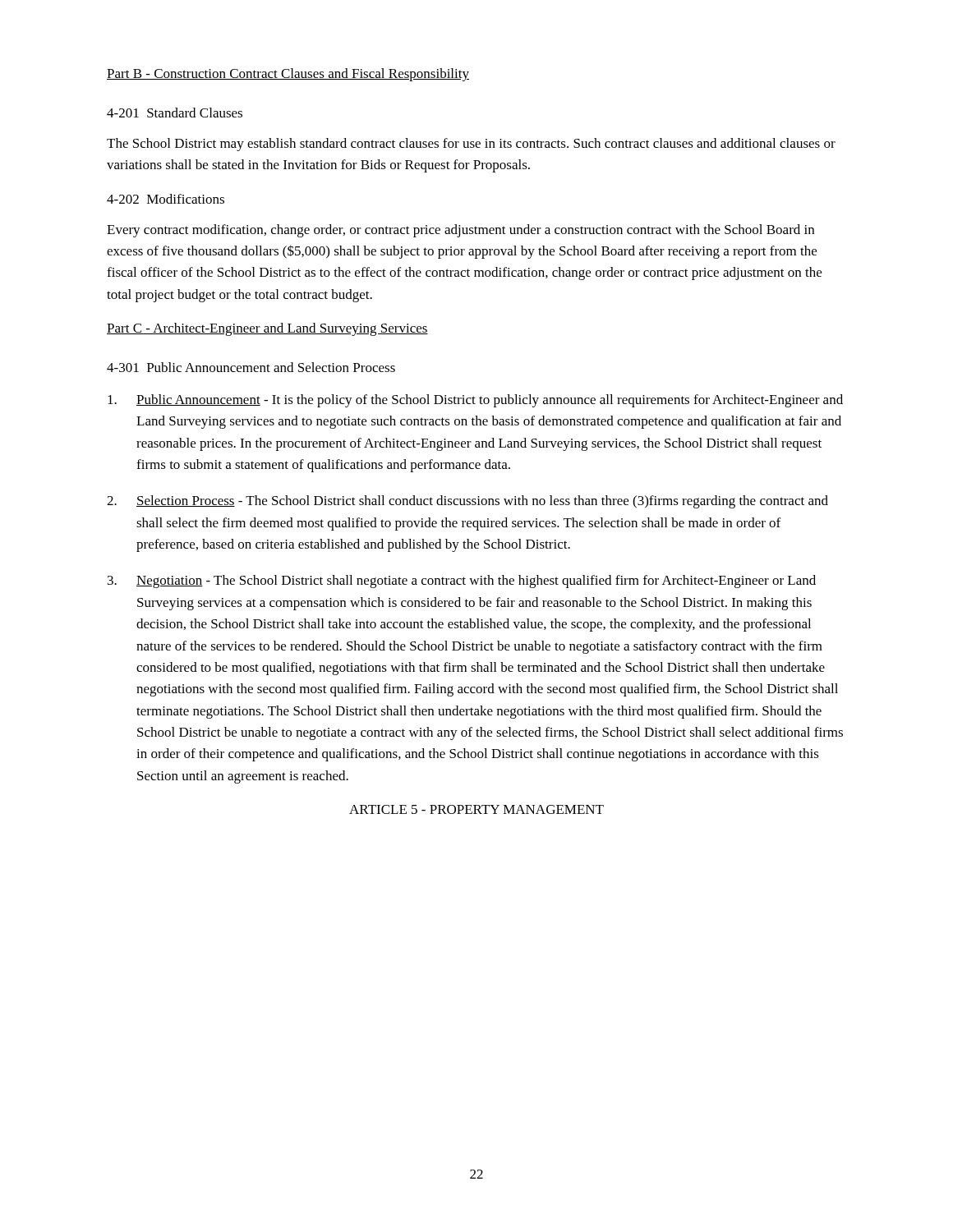This screenshot has height=1232, width=953.
Task: Find "4-202 Modifications" on this page
Action: click(x=166, y=199)
